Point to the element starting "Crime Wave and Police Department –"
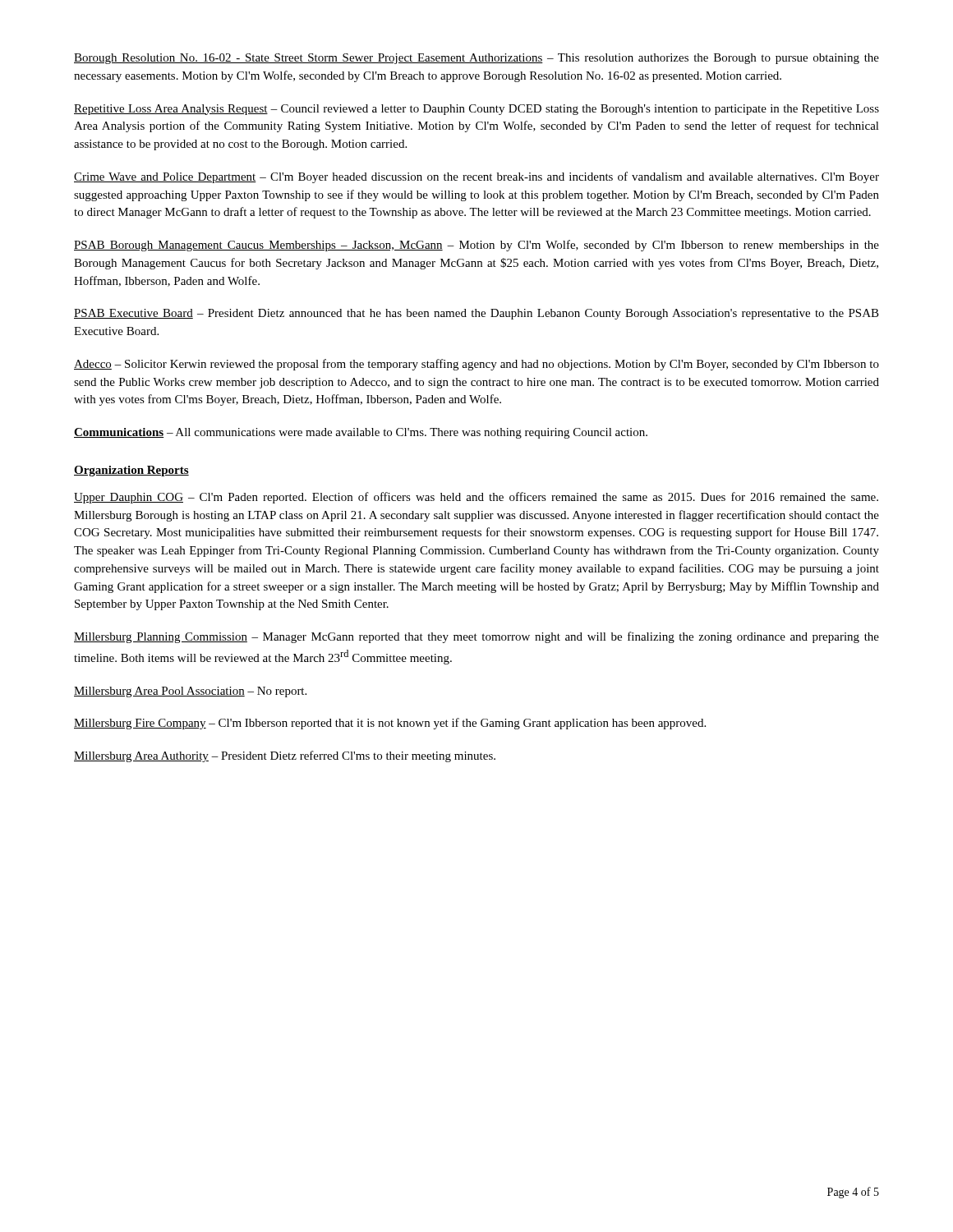 pos(476,194)
